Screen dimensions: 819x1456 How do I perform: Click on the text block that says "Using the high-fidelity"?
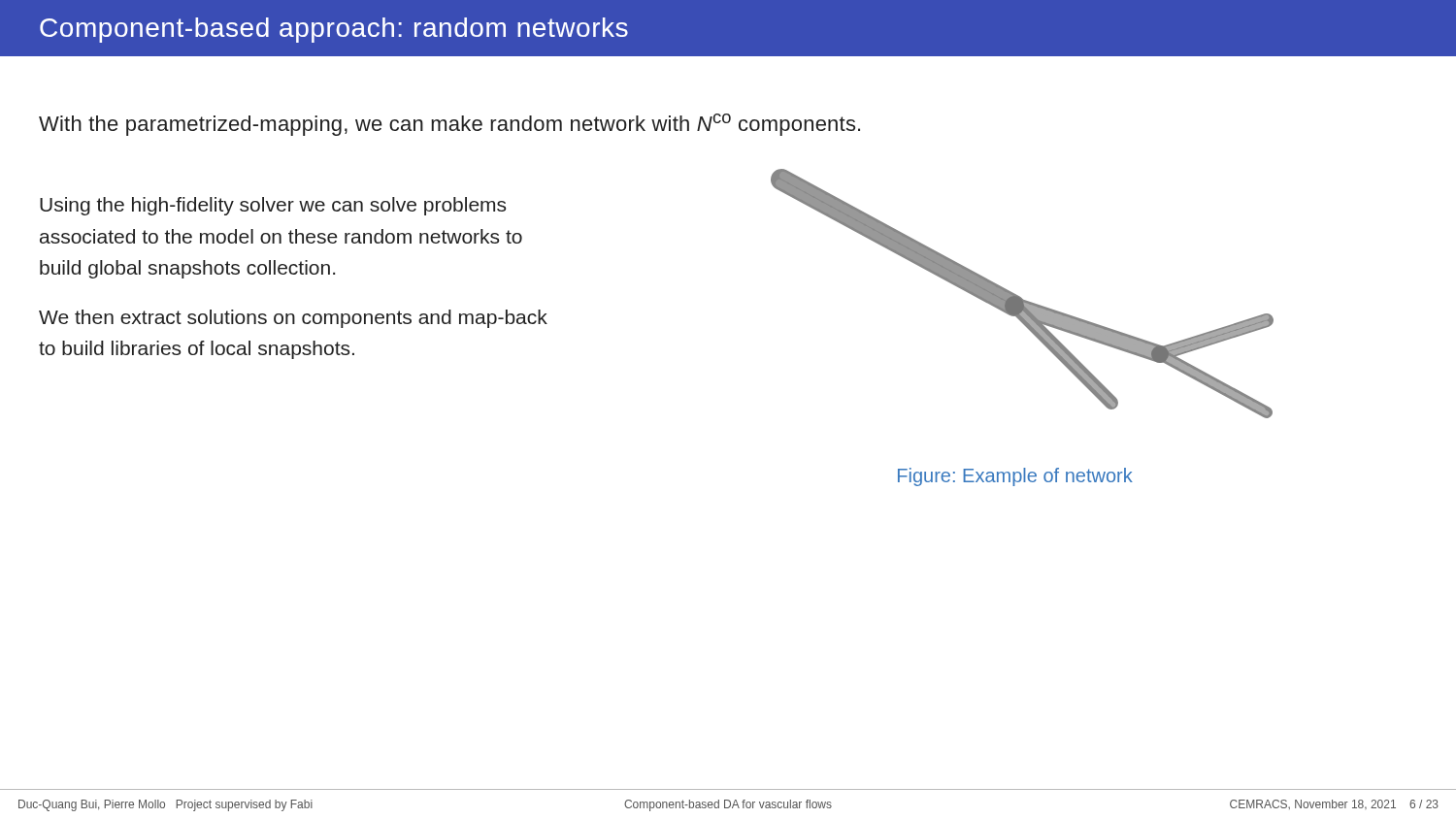[301, 277]
